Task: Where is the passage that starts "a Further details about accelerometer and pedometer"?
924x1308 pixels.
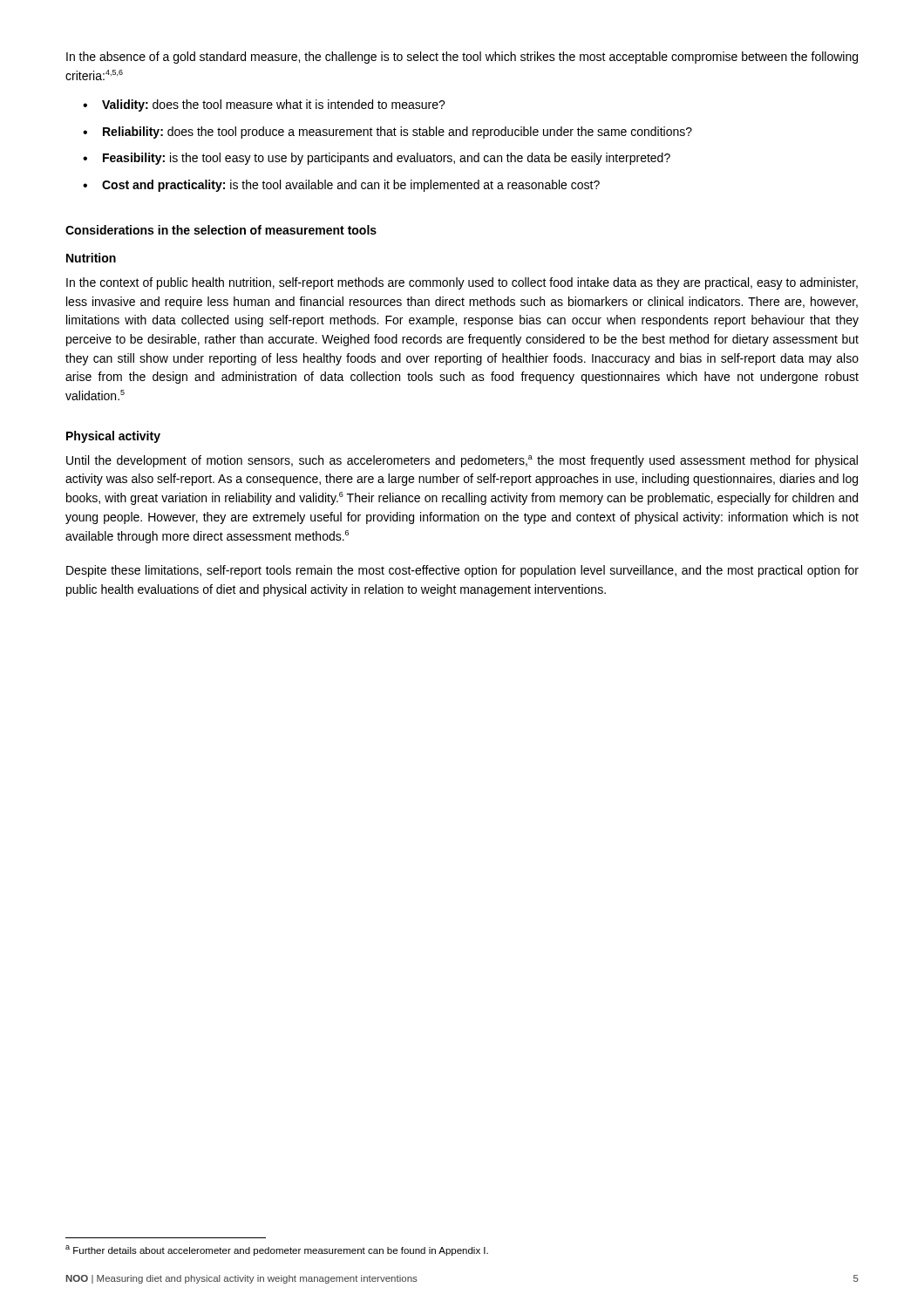Action: tap(277, 1249)
